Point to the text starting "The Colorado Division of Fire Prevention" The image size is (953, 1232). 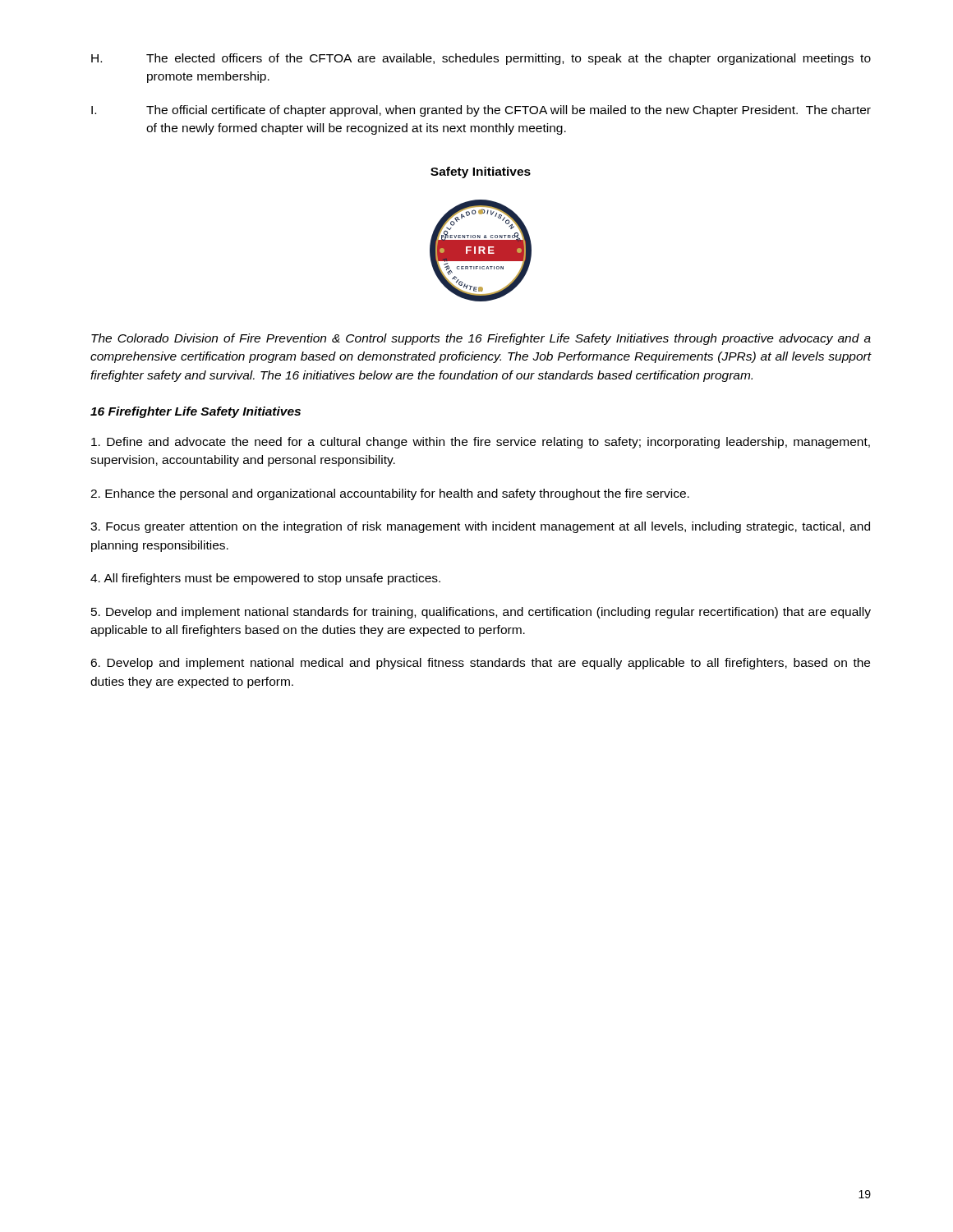pyautogui.click(x=481, y=356)
